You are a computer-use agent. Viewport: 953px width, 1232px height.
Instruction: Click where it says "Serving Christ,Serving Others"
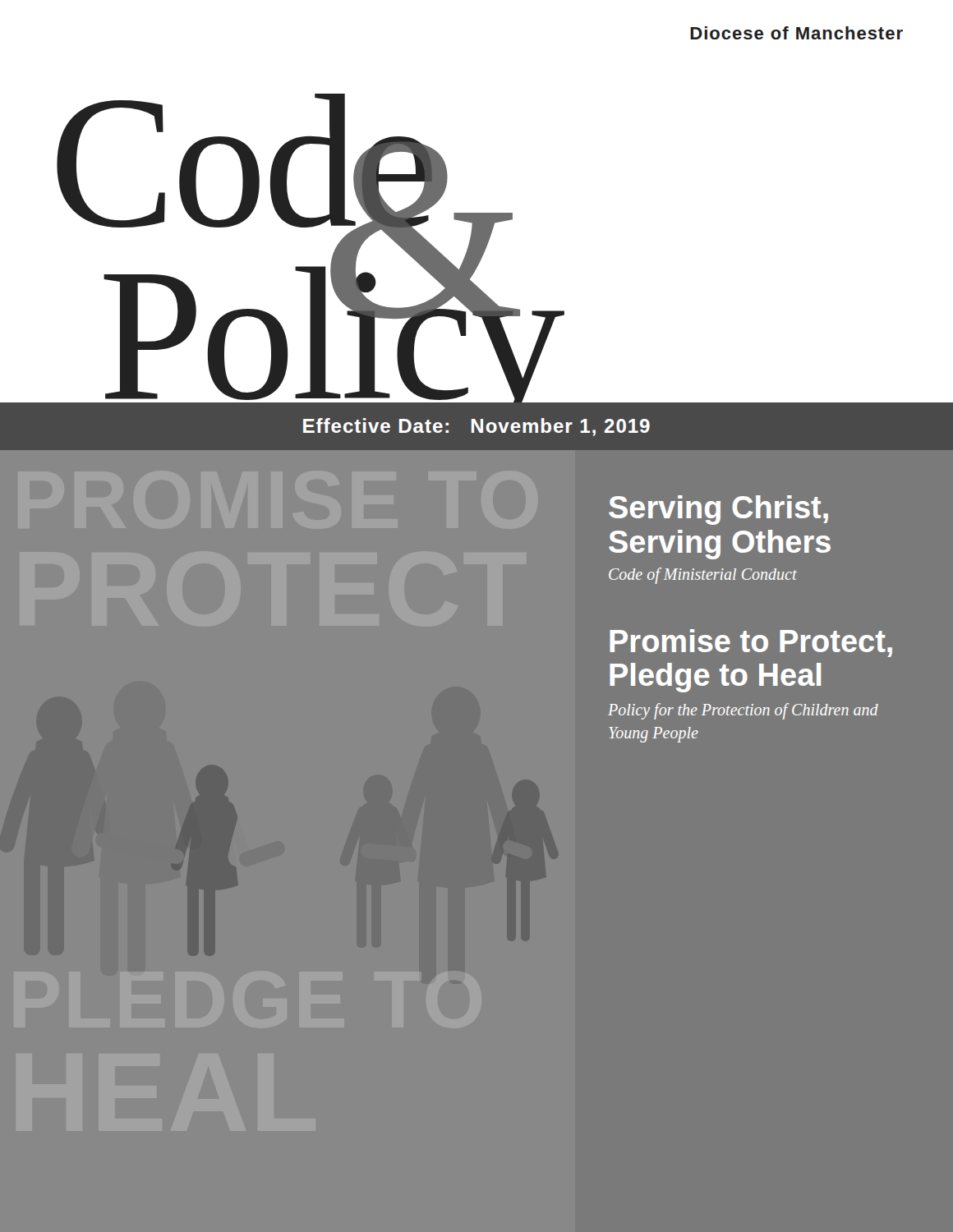tap(720, 525)
